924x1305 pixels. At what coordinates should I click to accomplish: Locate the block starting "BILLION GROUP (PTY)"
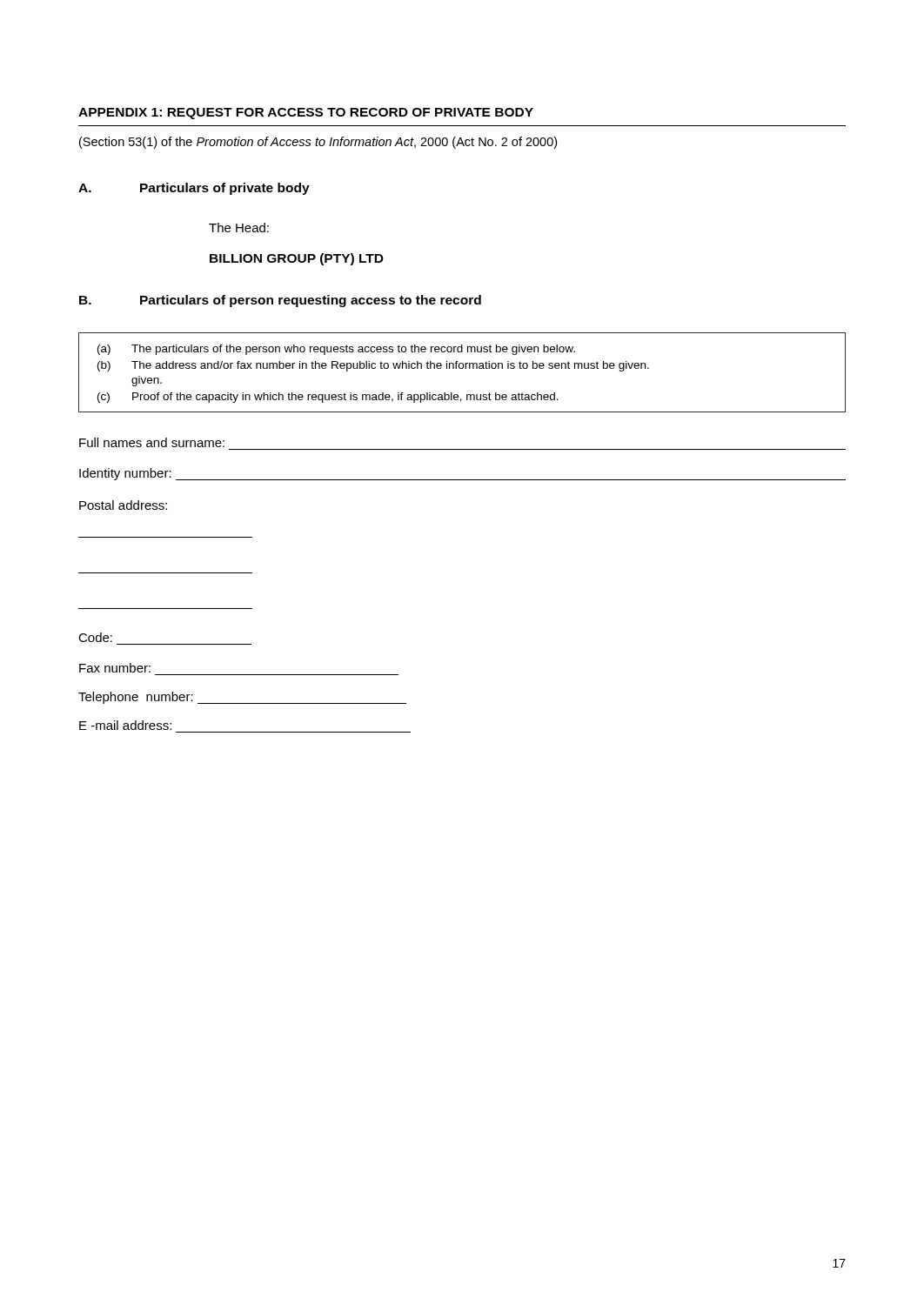(296, 258)
